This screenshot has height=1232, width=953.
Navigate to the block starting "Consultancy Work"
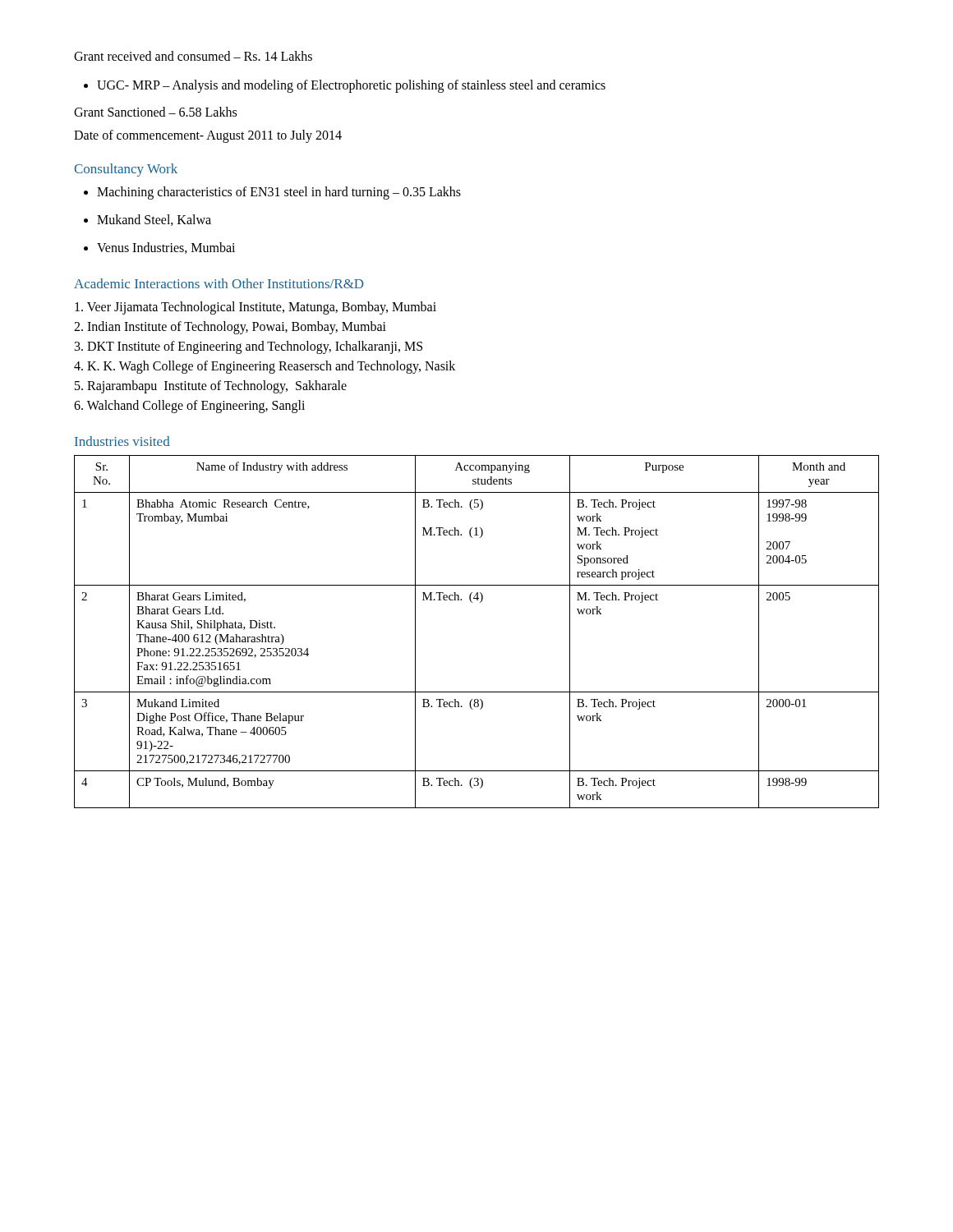[x=126, y=169]
